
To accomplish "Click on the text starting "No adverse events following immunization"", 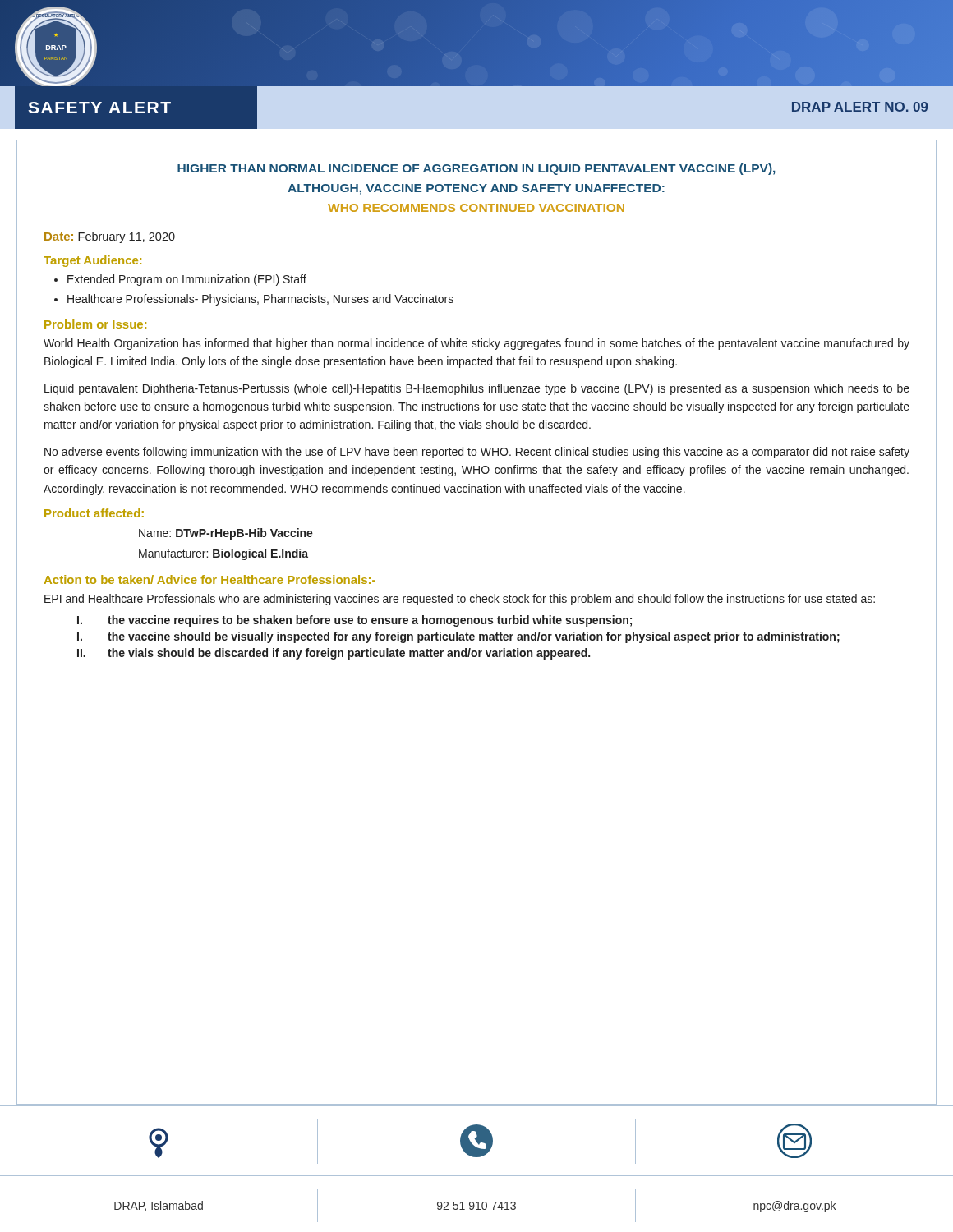I will (476, 470).
